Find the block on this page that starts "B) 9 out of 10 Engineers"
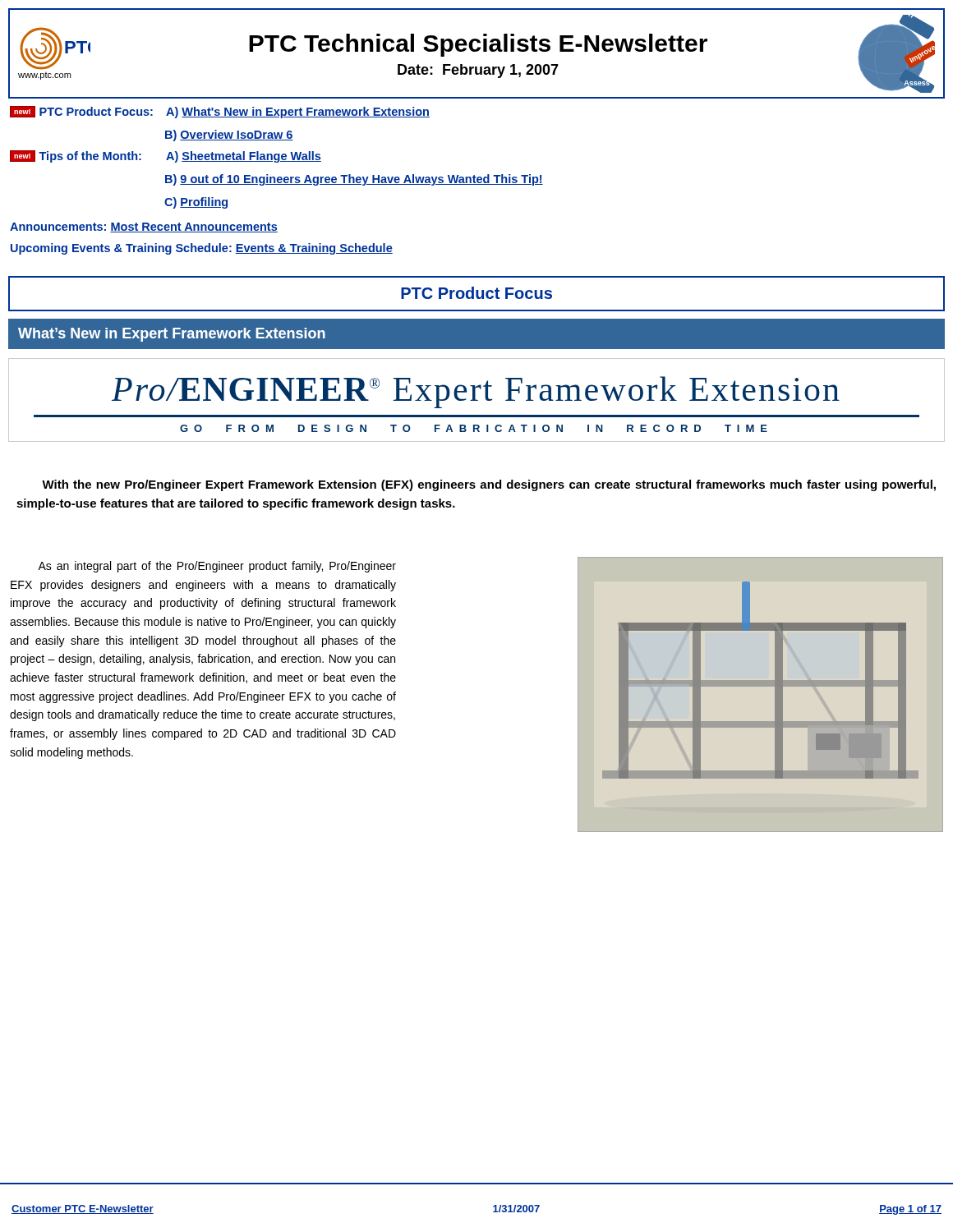 click(x=354, y=179)
